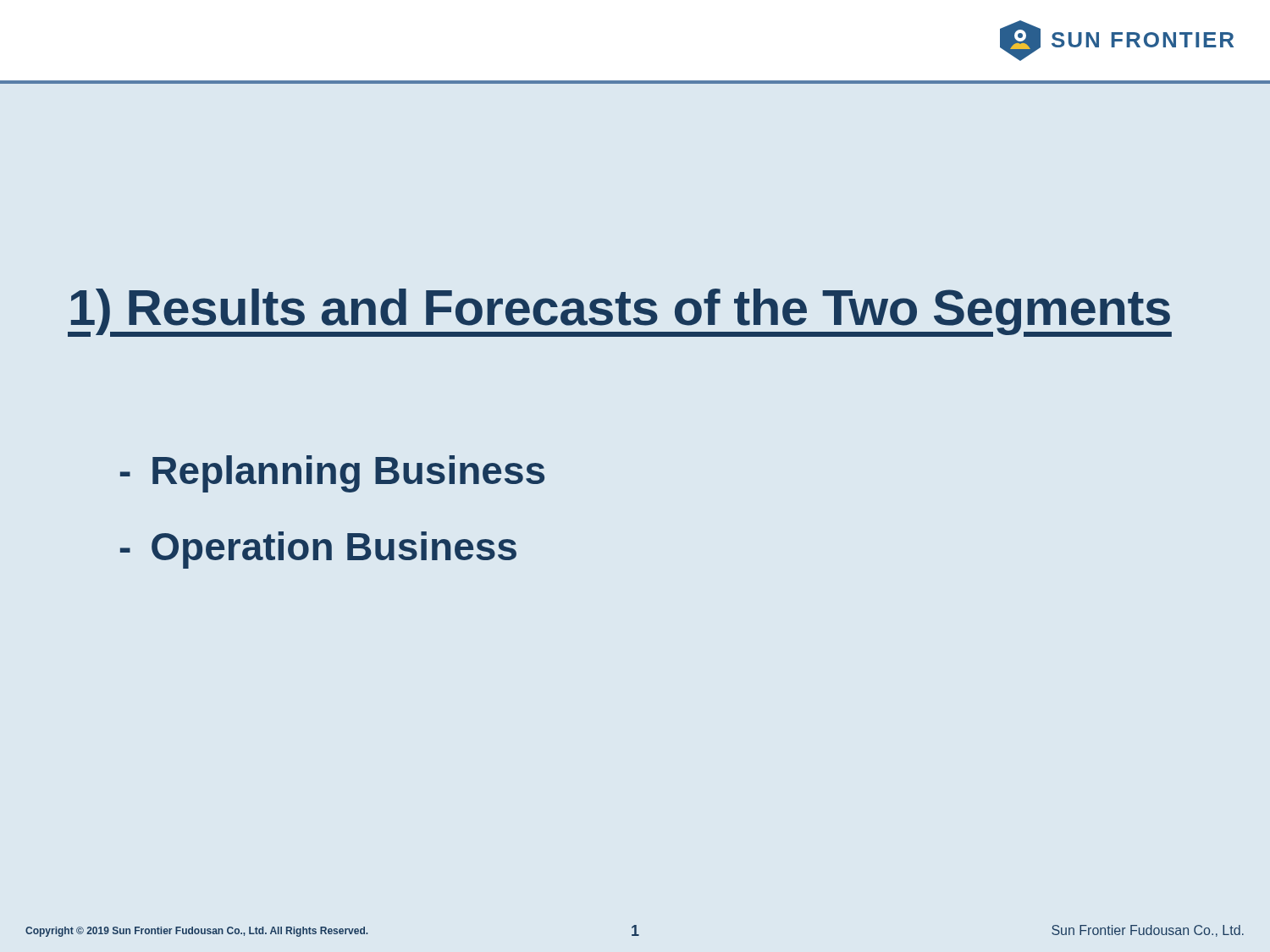
Task: Select the text block starting "- Replanning Business"
Action: pyautogui.click(x=332, y=470)
